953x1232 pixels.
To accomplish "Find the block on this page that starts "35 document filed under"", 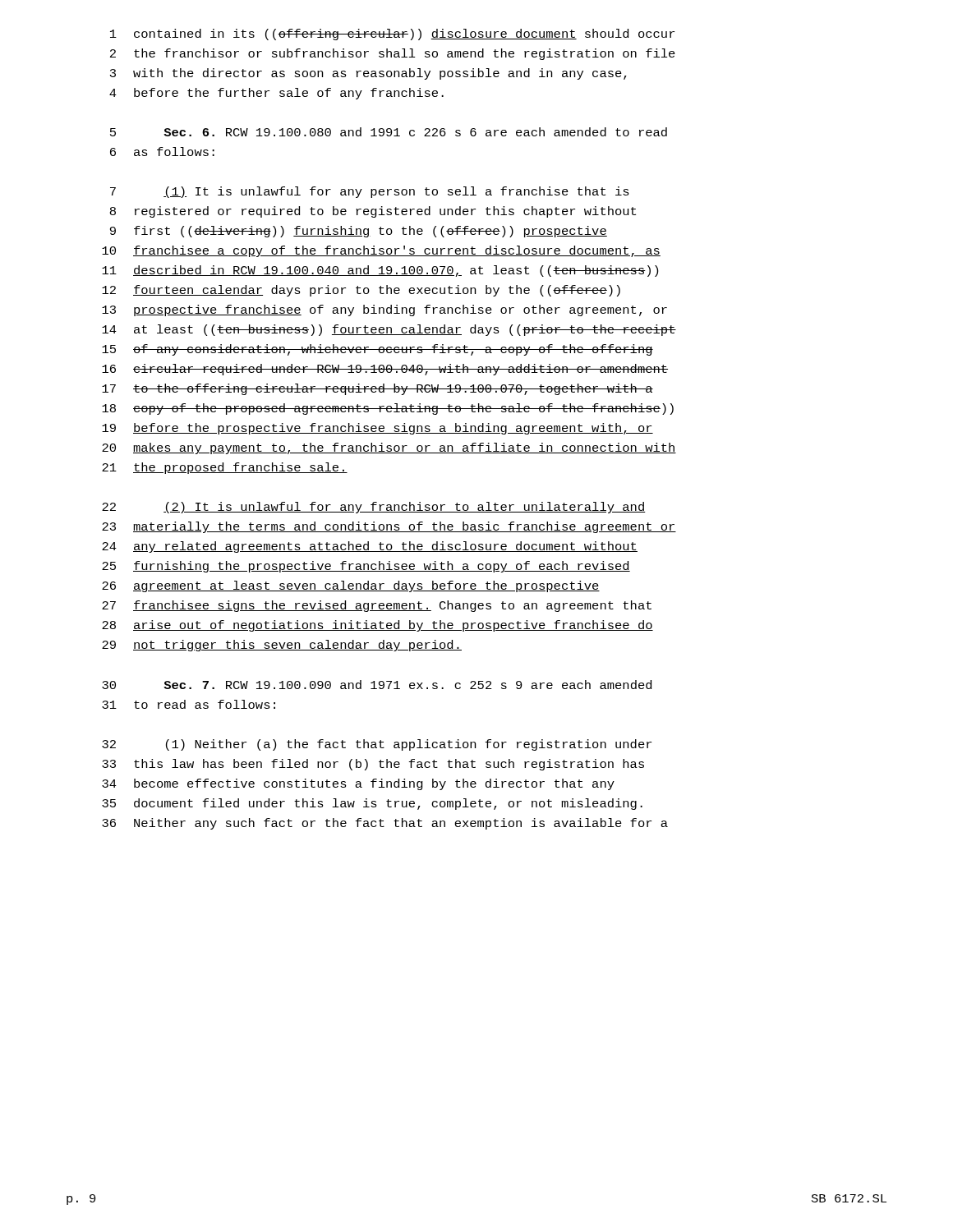I will tap(485, 804).
